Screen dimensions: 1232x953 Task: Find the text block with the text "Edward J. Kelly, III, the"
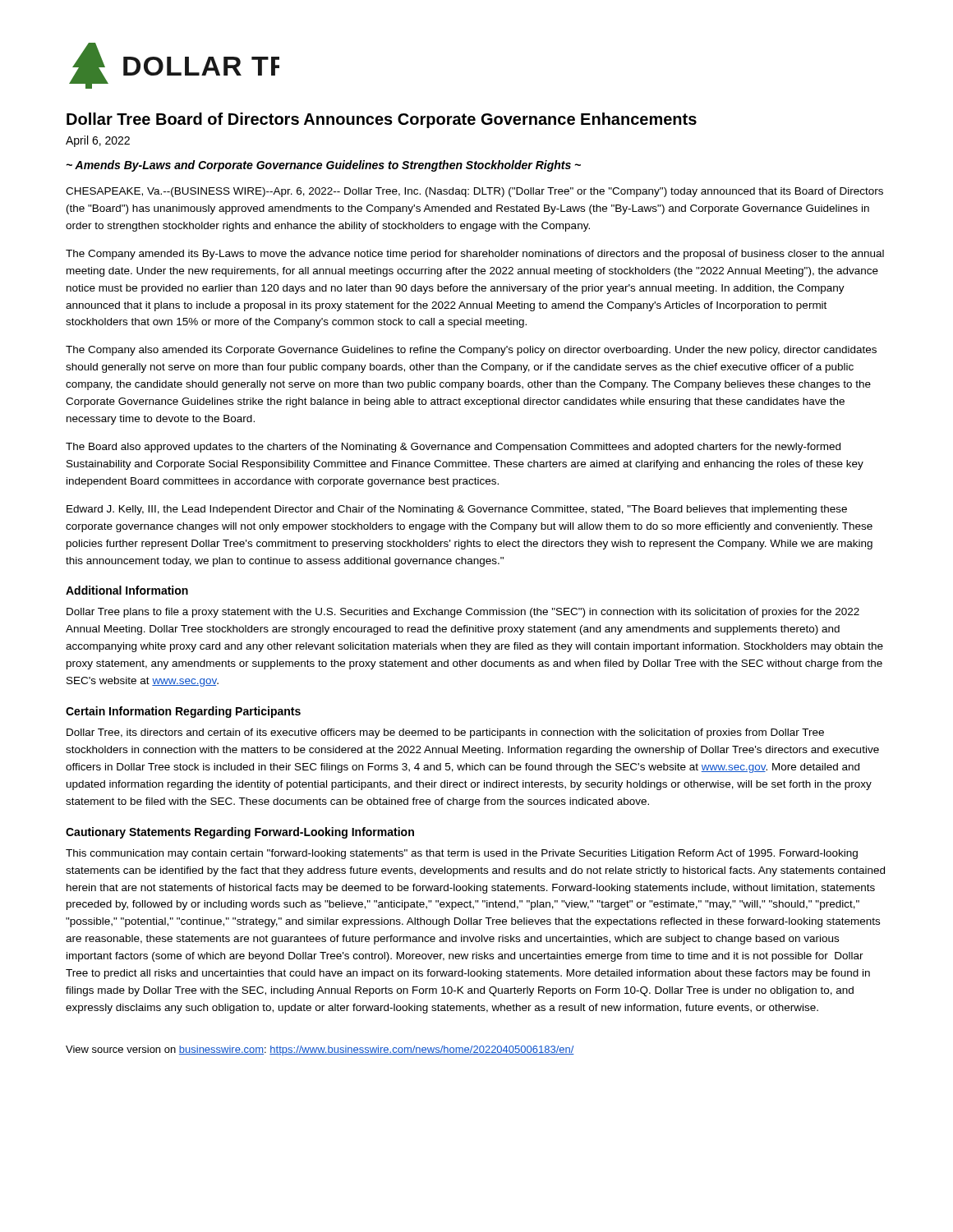click(469, 534)
